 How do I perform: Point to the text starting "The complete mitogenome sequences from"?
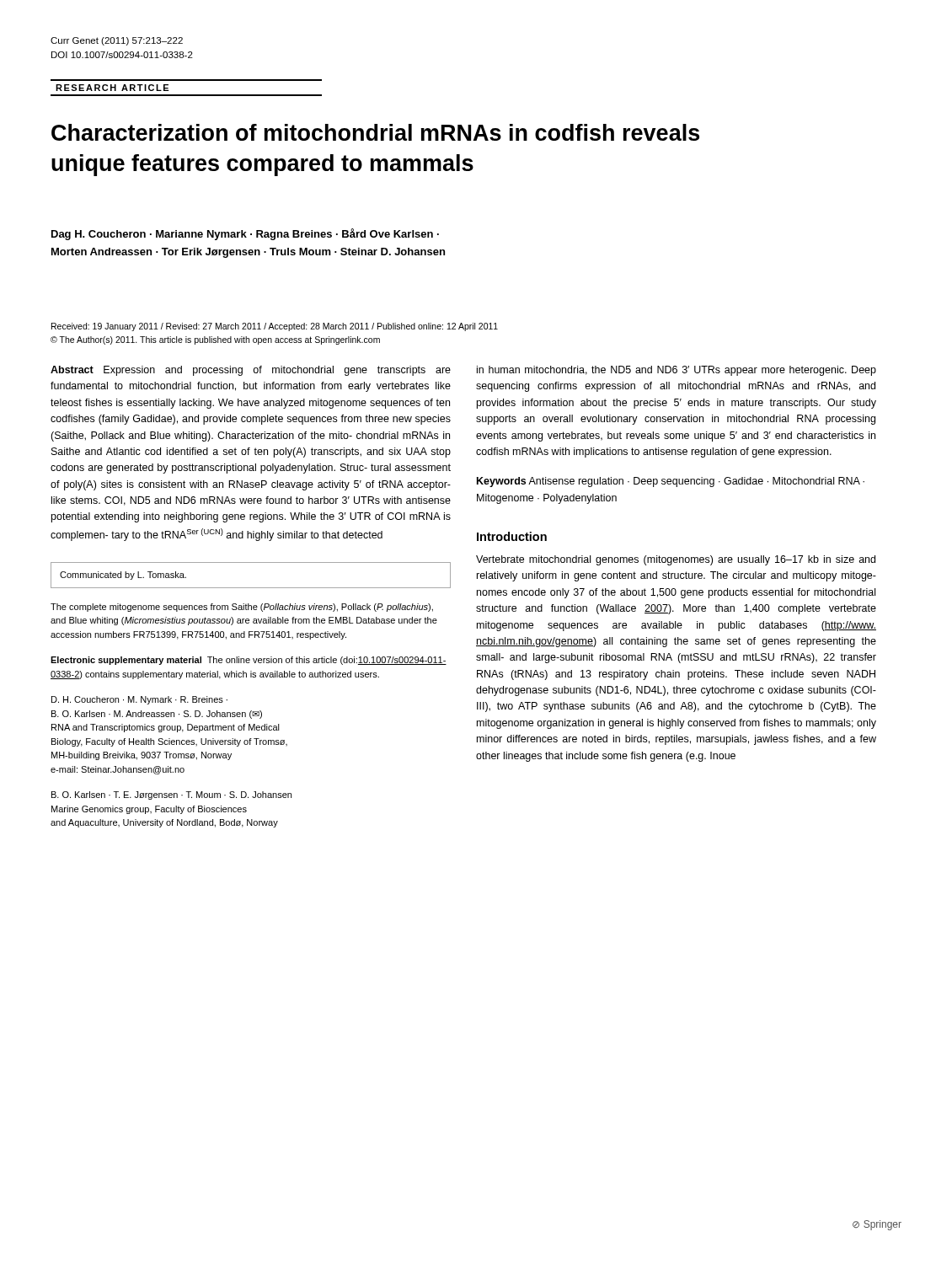pyautogui.click(x=251, y=621)
